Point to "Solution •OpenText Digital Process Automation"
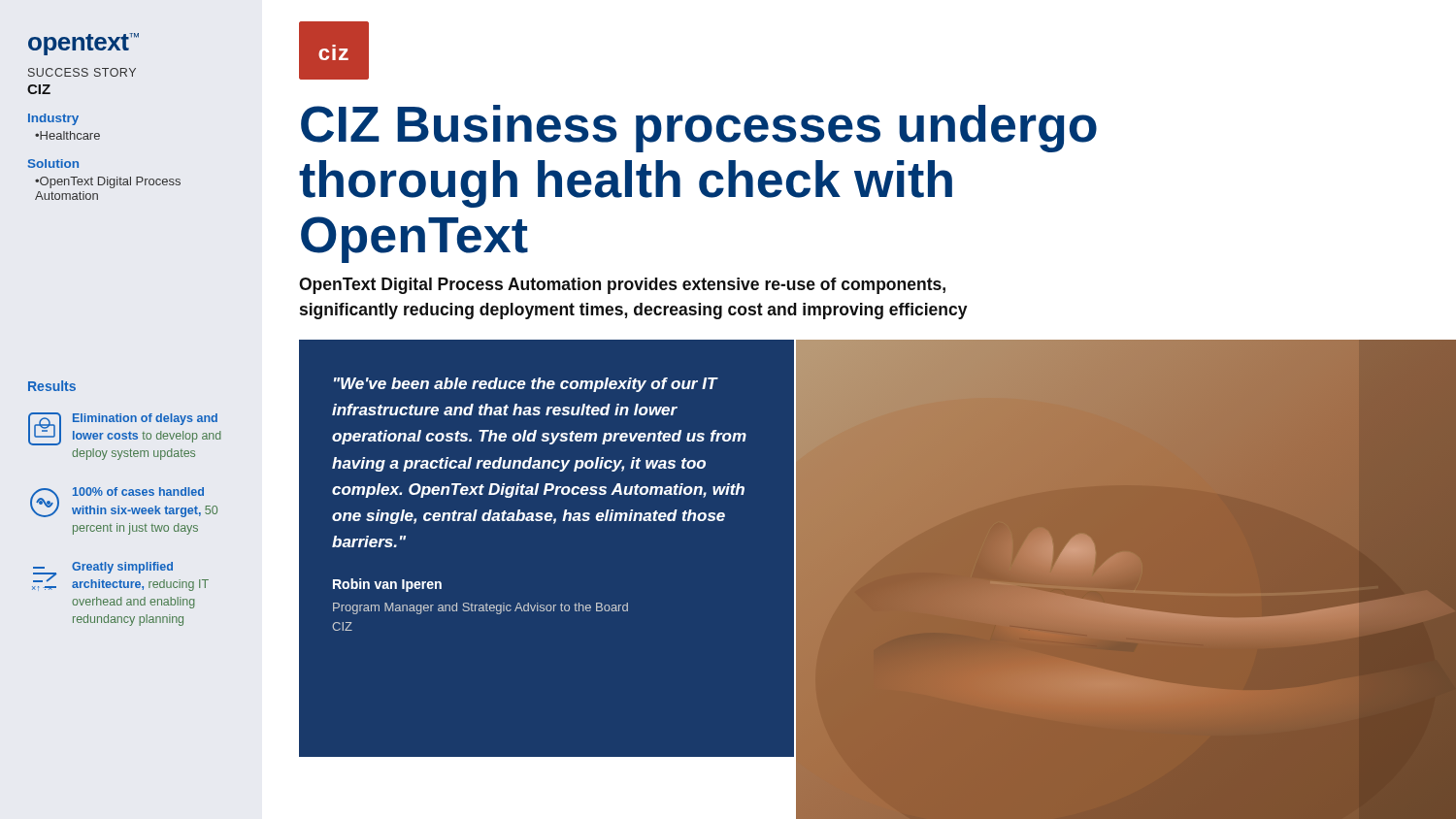The image size is (1456, 819). pyautogui.click(x=131, y=180)
